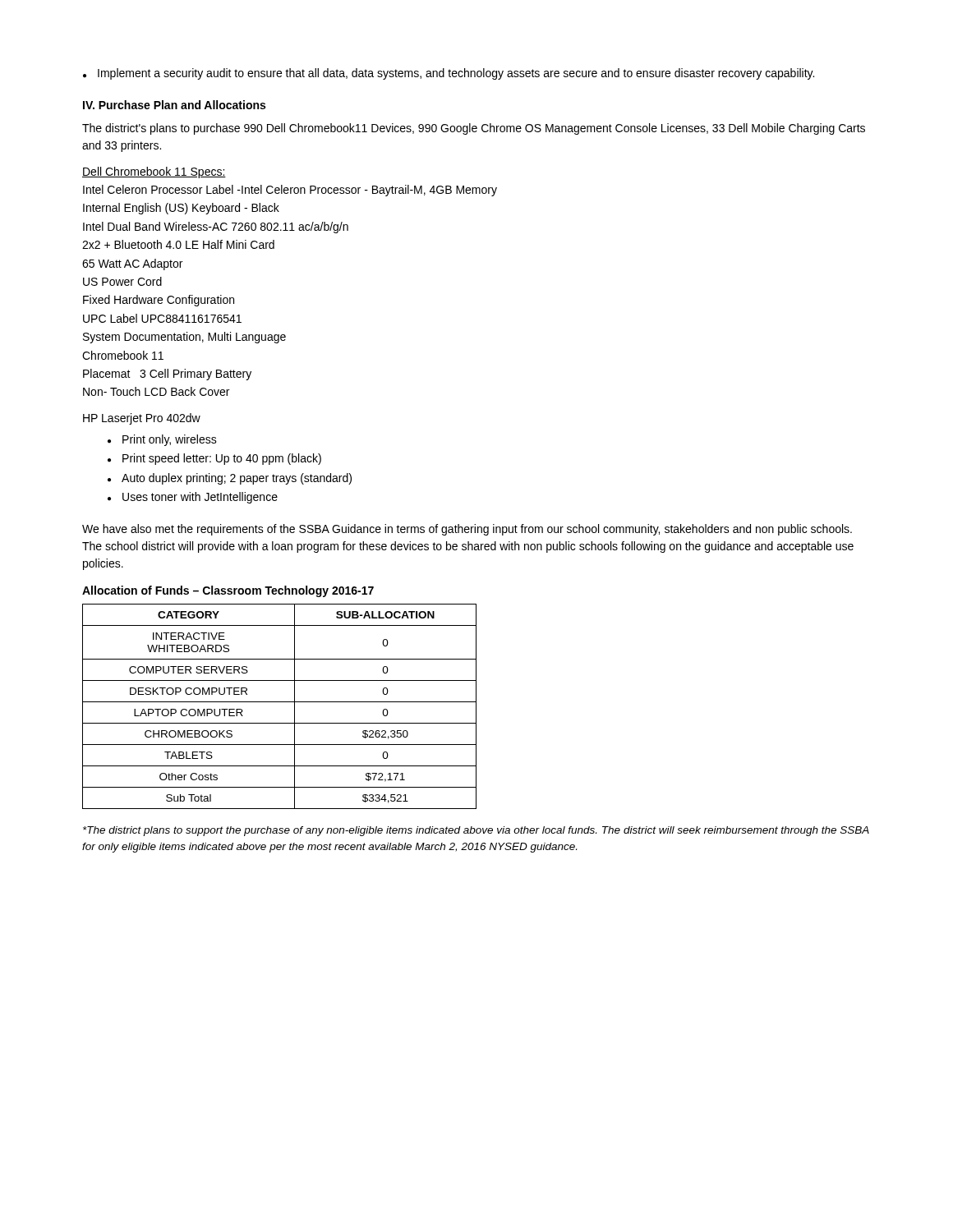
Task: Click the passage that begins "The district's plans"
Action: click(474, 136)
